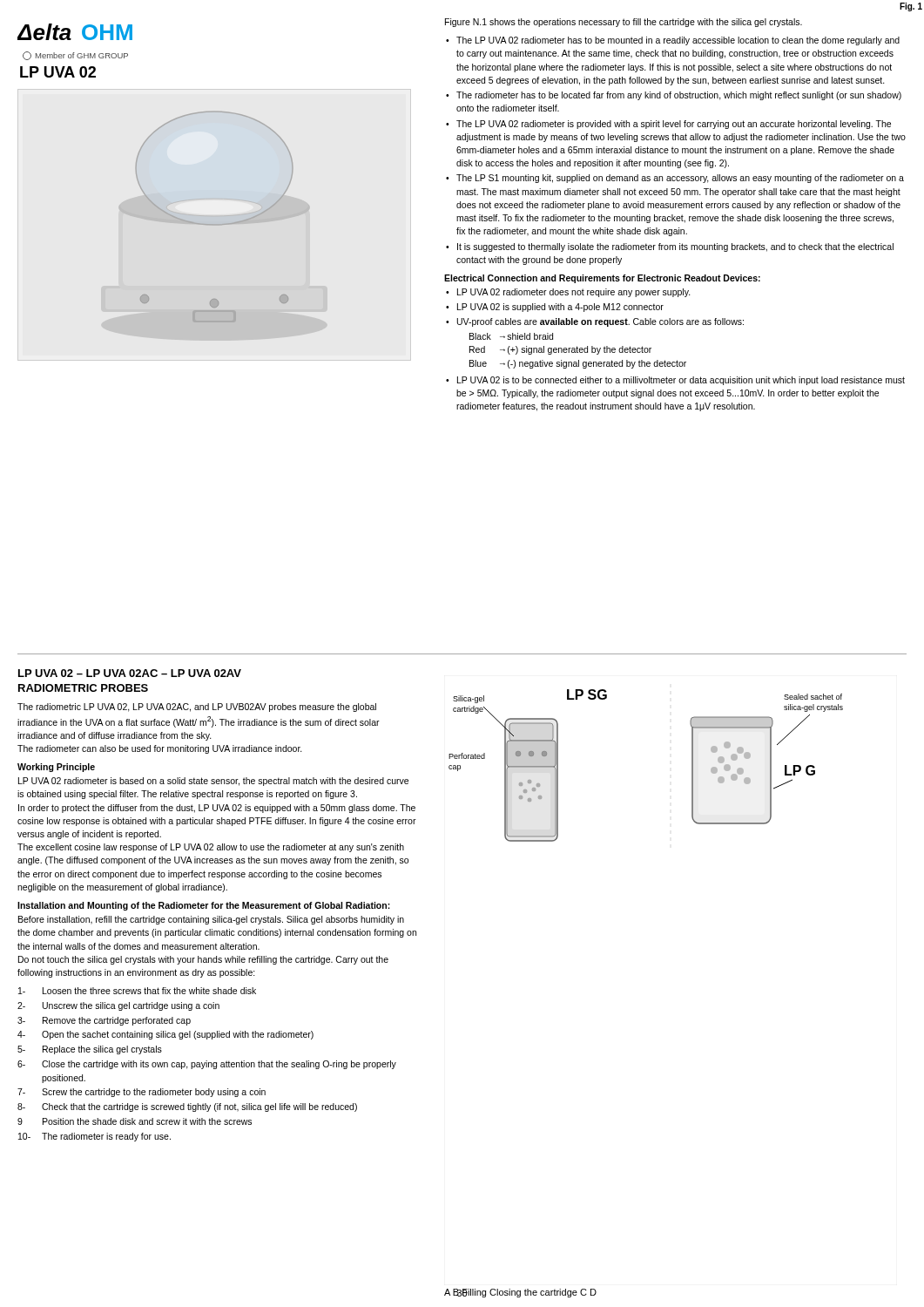This screenshot has width=924, height=1307.
Task: Locate the block starting "Figure N.1 shows"
Action: click(623, 22)
